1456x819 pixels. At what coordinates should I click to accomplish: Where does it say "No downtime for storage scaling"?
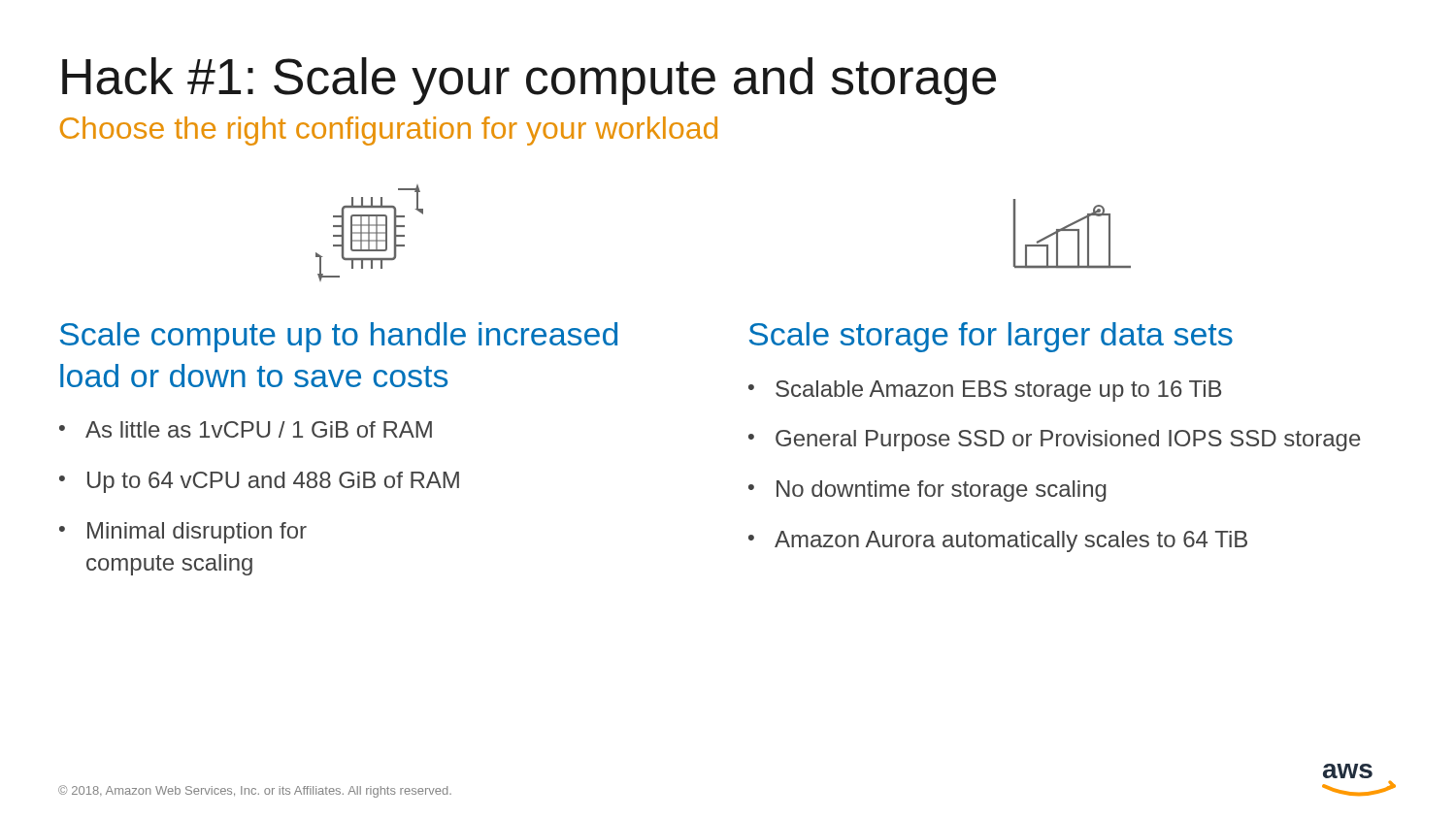[x=941, y=489]
